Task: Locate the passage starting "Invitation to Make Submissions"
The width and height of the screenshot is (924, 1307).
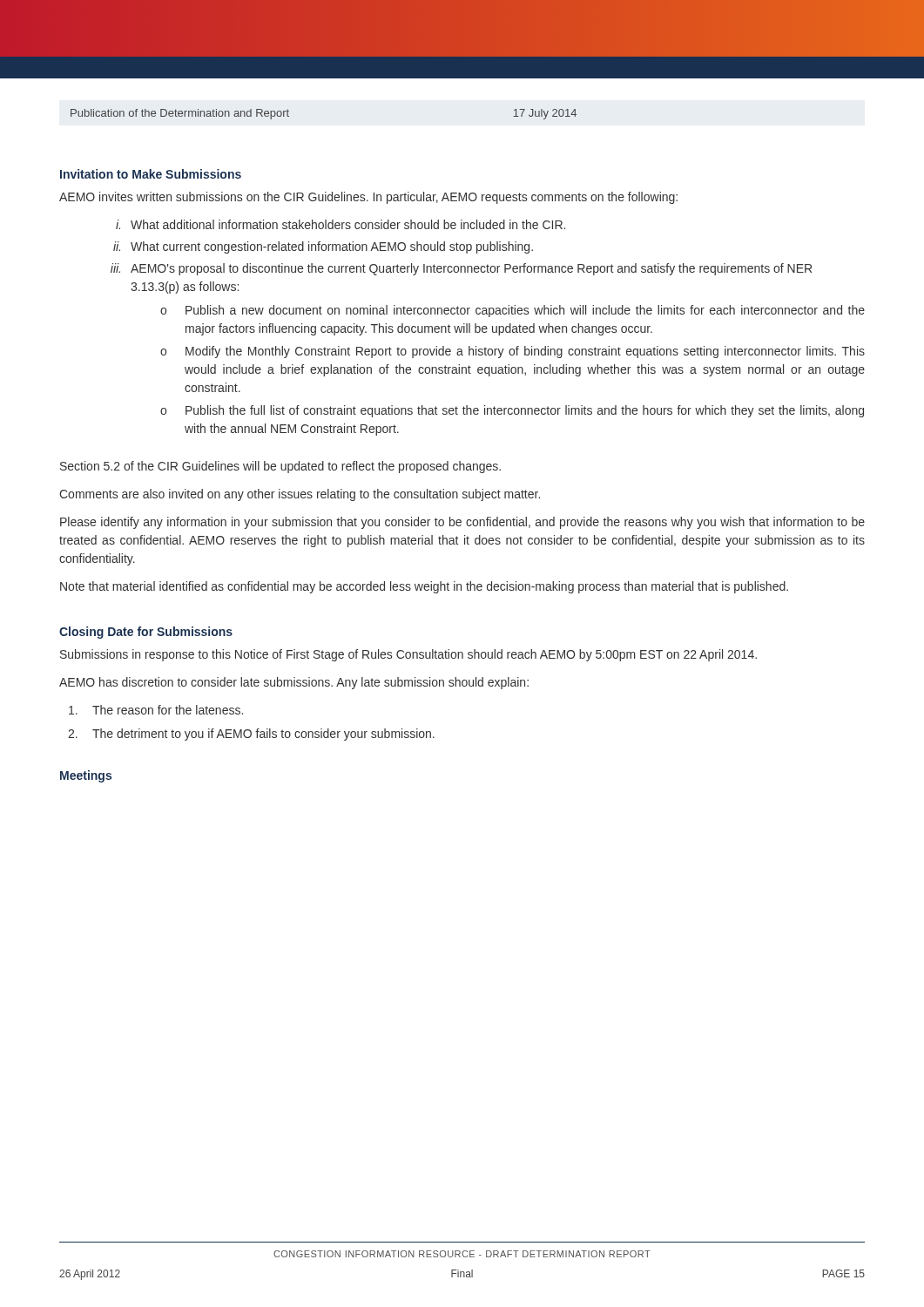Action: point(150,174)
